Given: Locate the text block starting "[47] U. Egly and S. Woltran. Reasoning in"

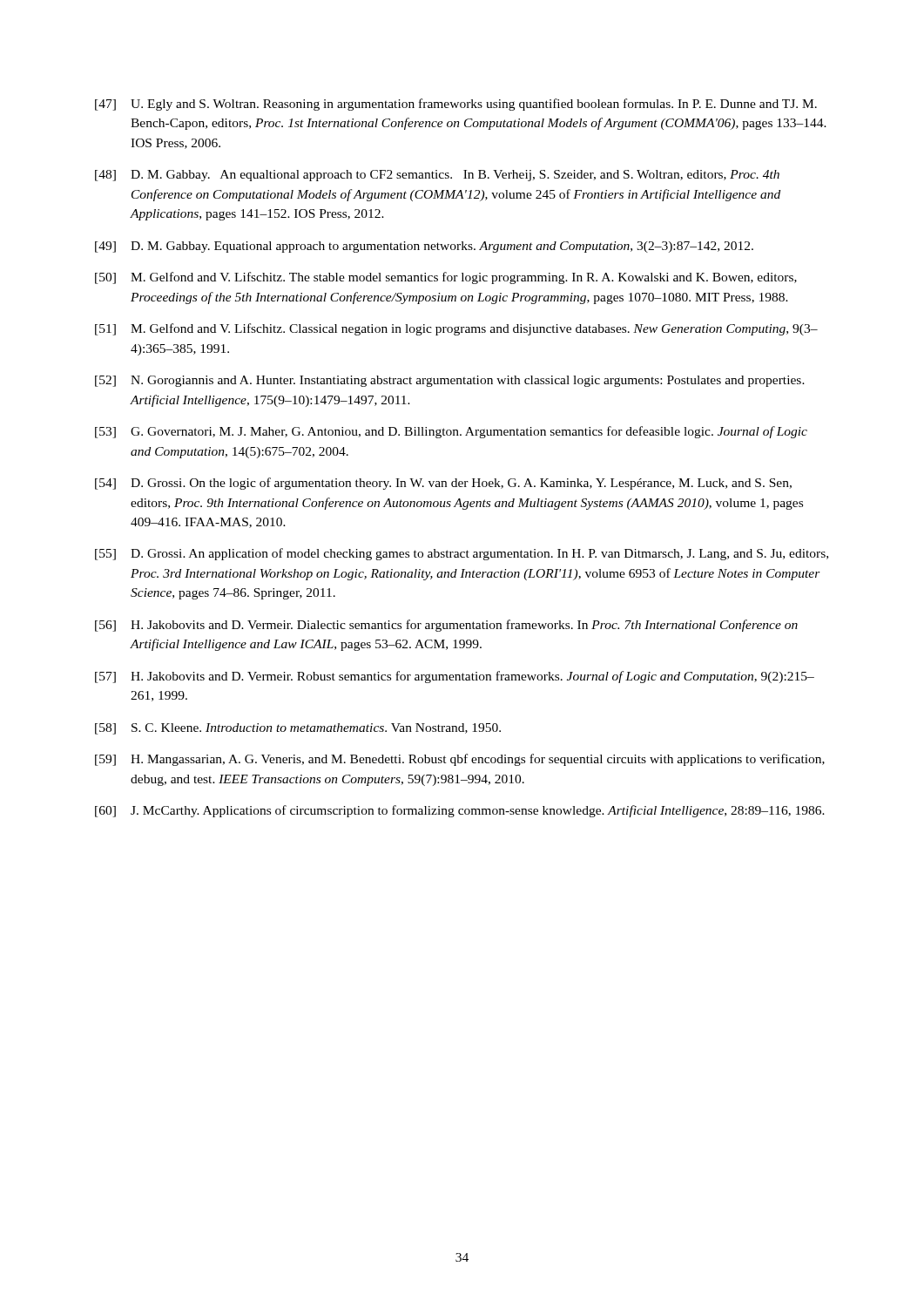Looking at the screenshot, I should coord(462,123).
